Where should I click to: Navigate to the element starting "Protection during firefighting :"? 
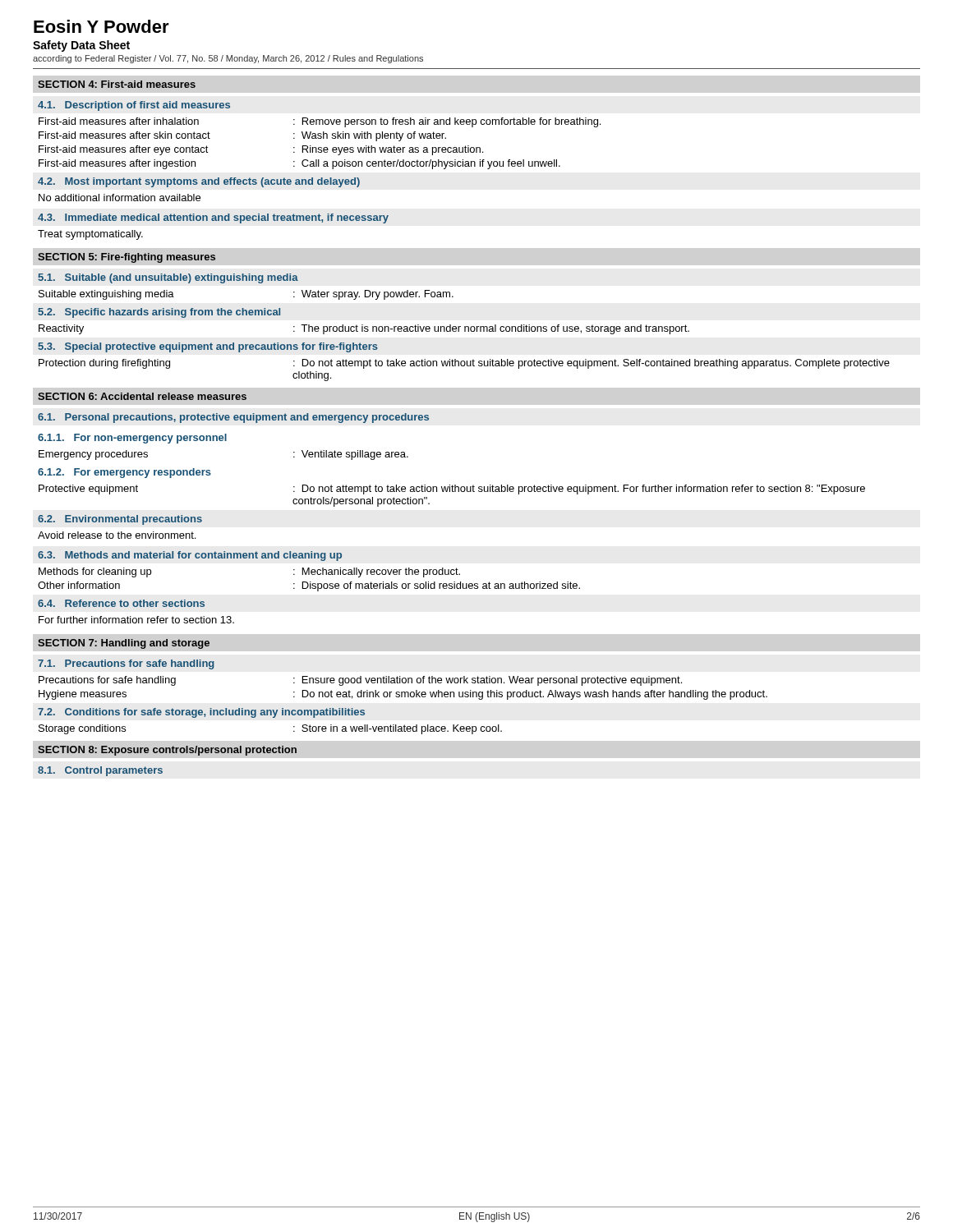pyautogui.click(x=476, y=369)
